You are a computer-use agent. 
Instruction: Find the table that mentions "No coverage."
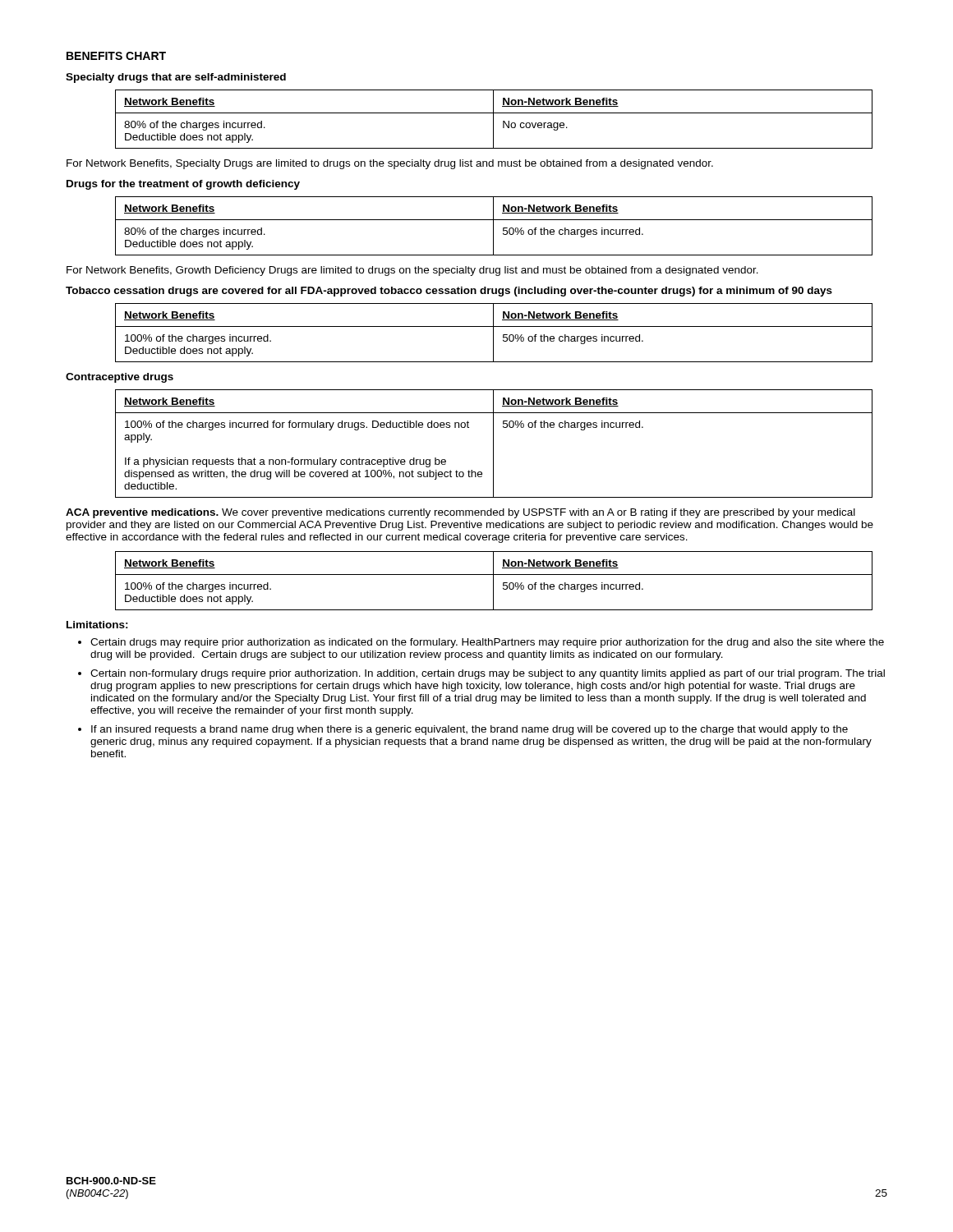pos(489,119)
